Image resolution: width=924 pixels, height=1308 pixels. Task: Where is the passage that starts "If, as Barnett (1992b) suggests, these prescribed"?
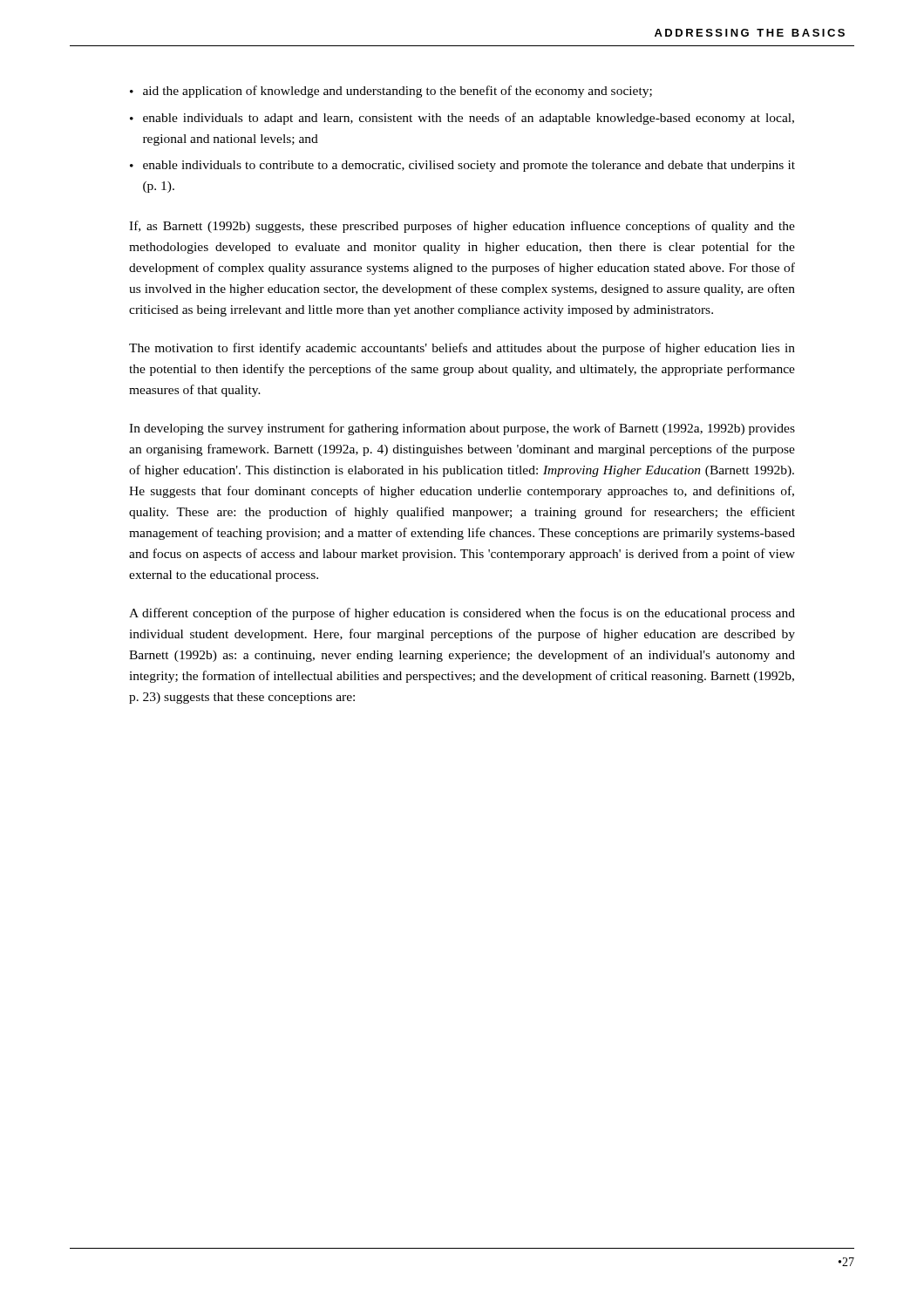pos(462,267)
